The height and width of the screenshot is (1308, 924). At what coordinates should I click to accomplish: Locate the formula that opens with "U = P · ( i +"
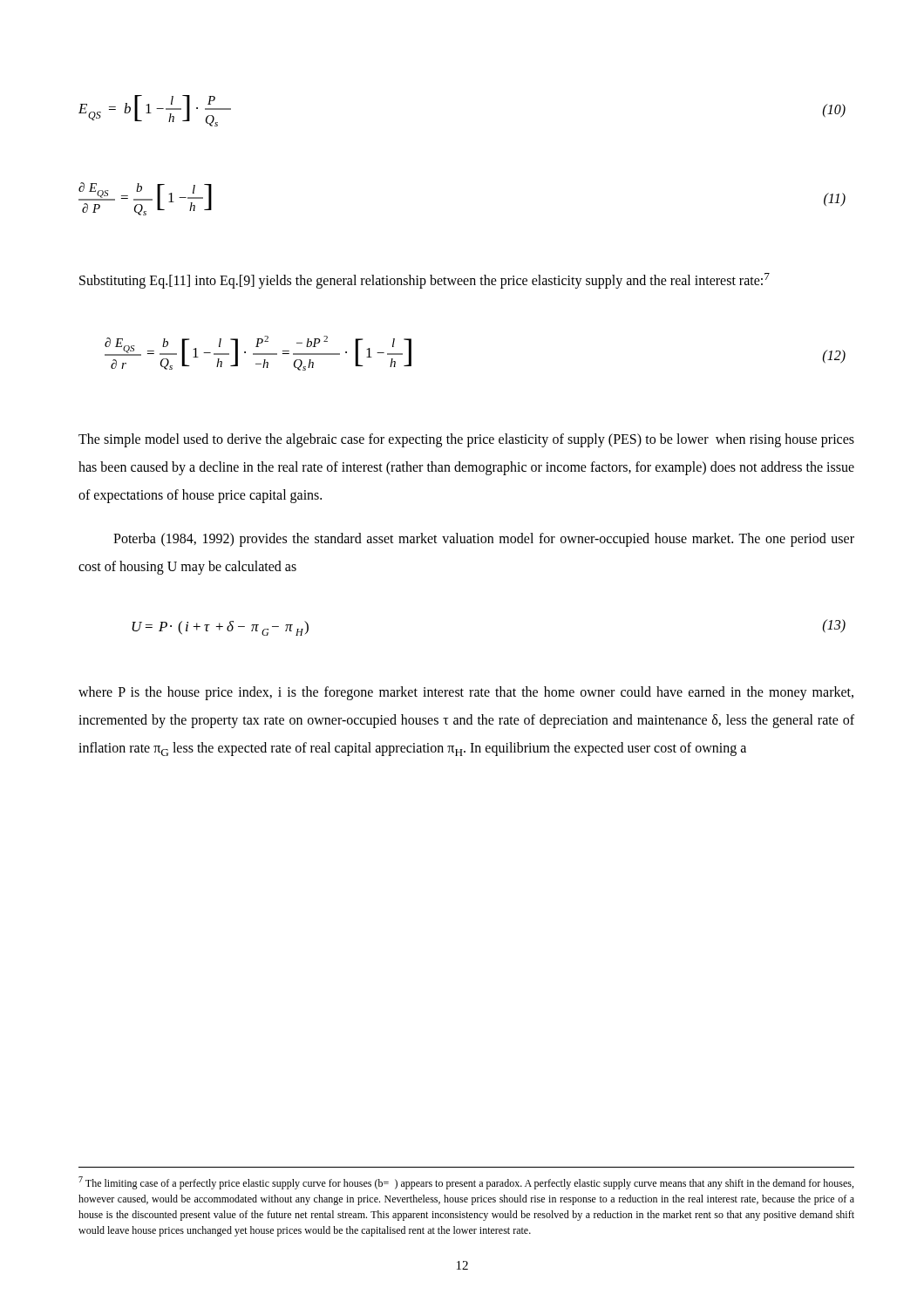coord(219,627)
